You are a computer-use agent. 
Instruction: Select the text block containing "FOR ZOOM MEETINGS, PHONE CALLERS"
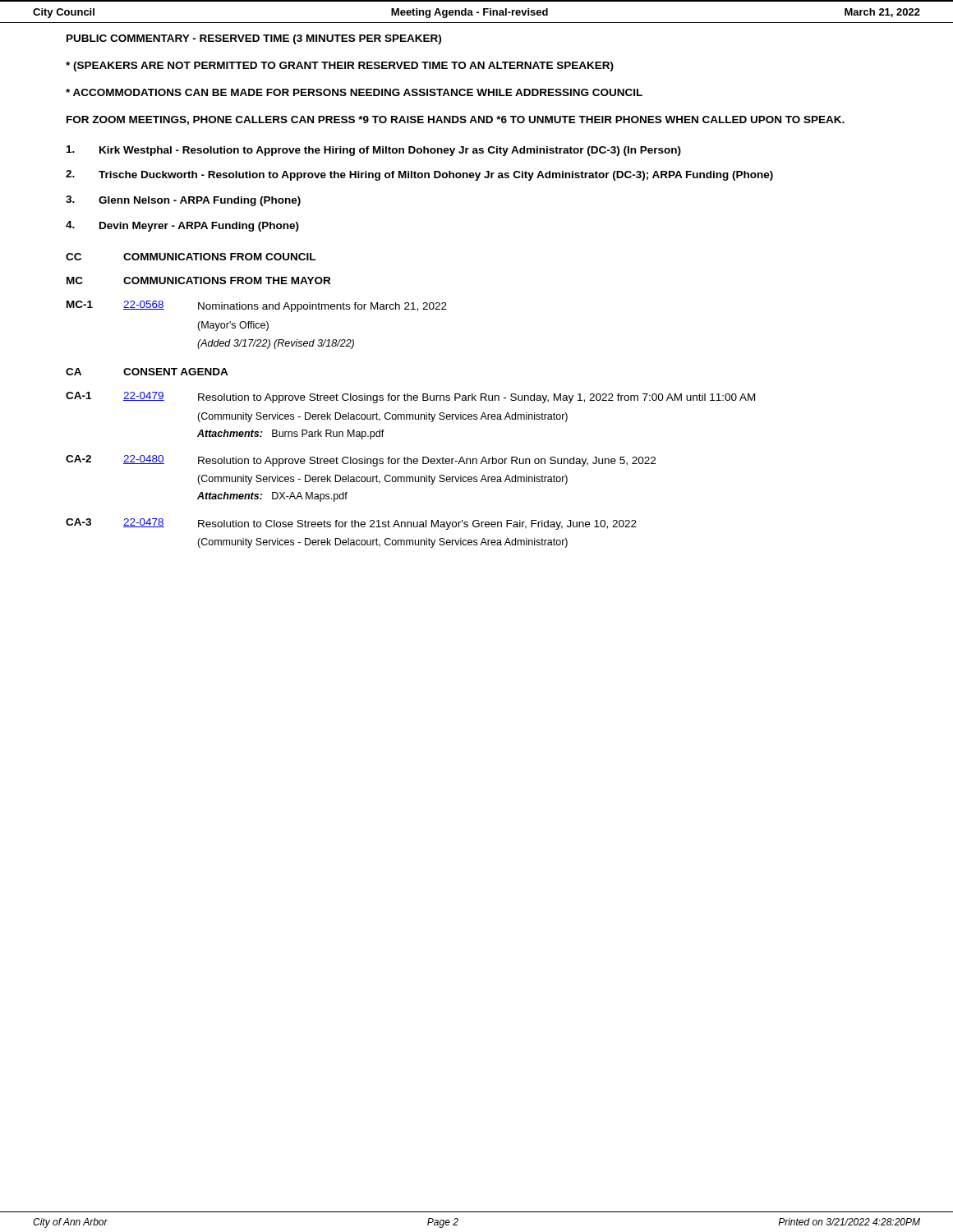[x=455, y=119]
